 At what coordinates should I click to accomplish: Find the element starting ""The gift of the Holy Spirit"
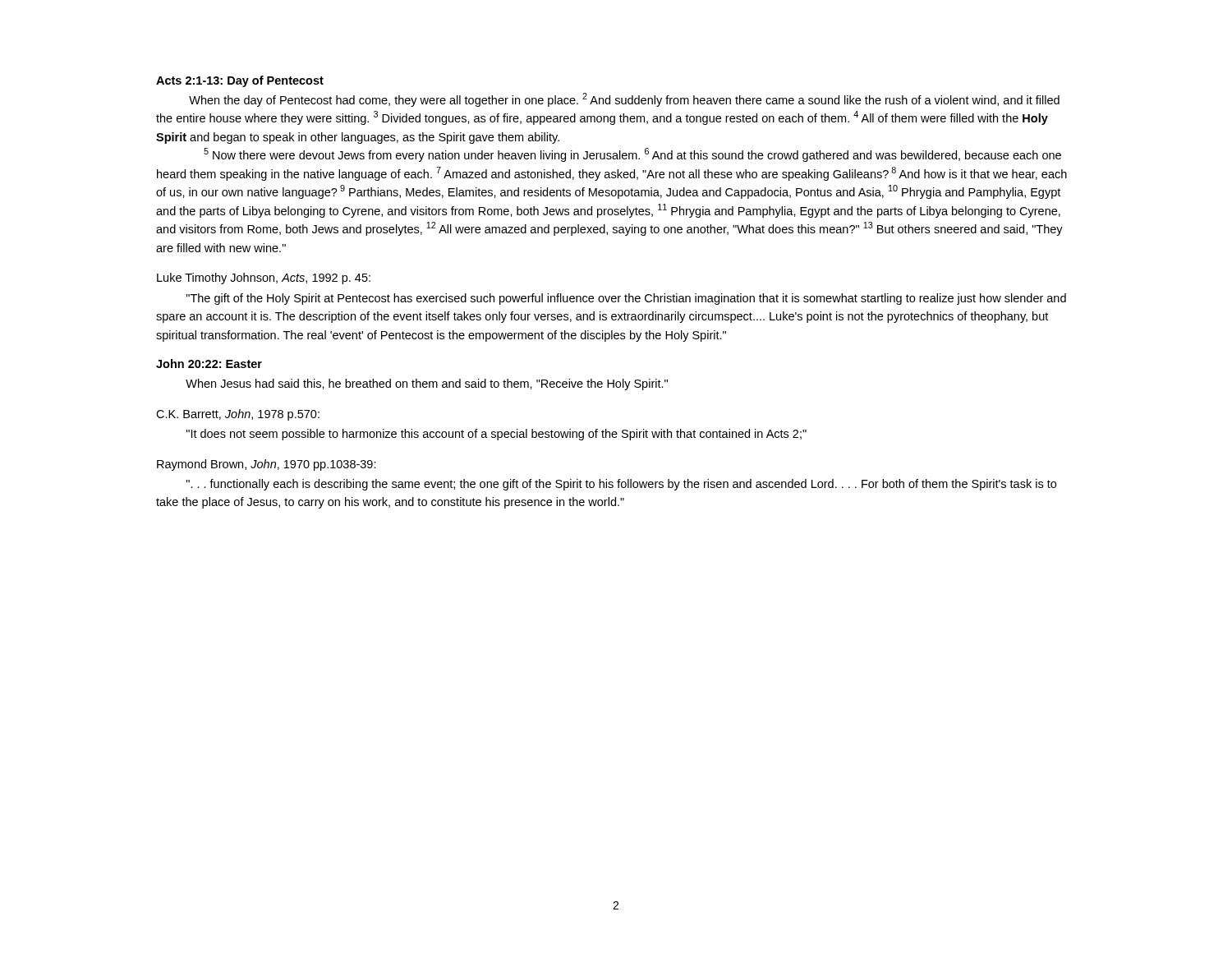click(616, 317)
